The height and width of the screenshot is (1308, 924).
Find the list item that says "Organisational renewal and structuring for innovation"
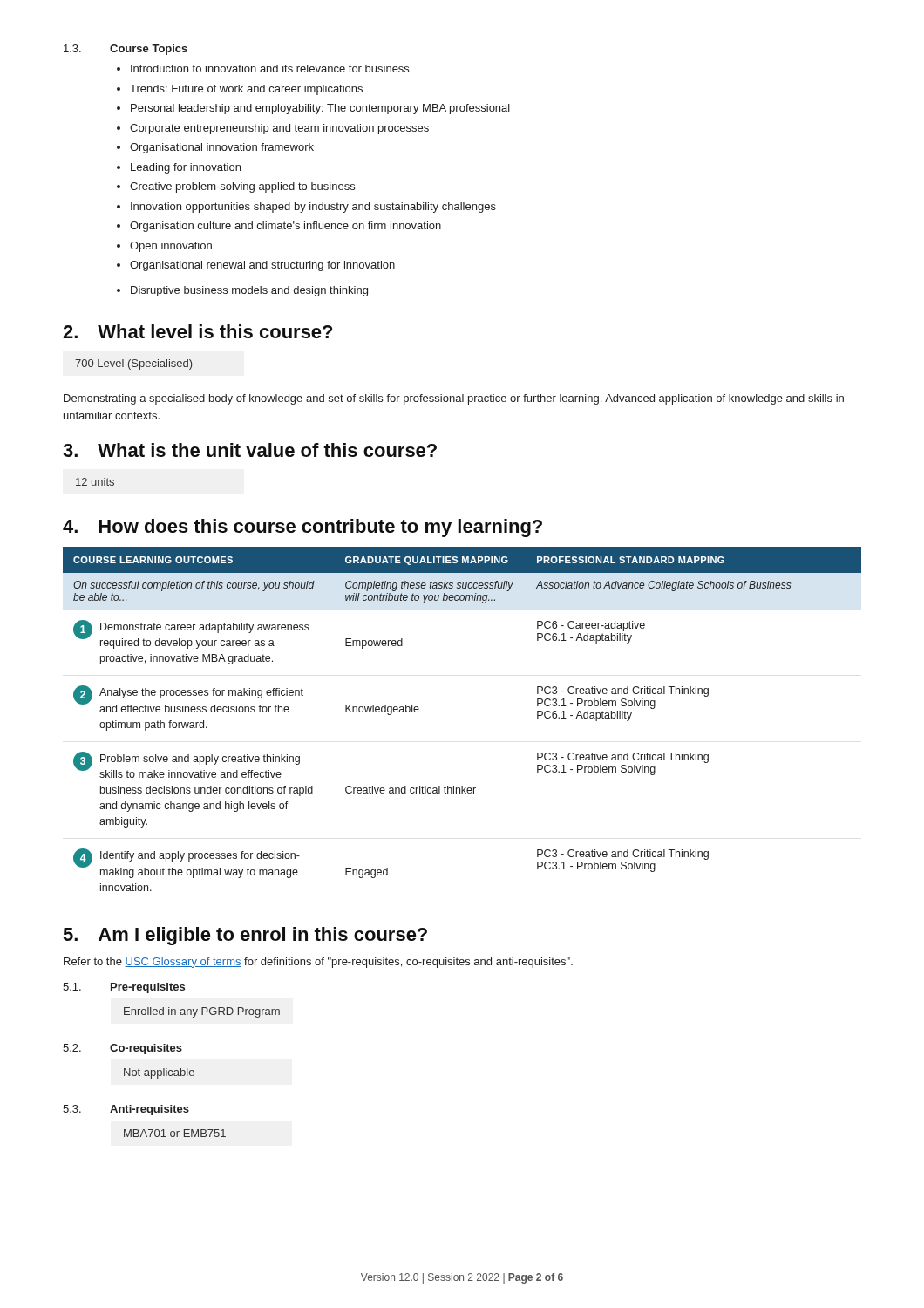(256, 266)
